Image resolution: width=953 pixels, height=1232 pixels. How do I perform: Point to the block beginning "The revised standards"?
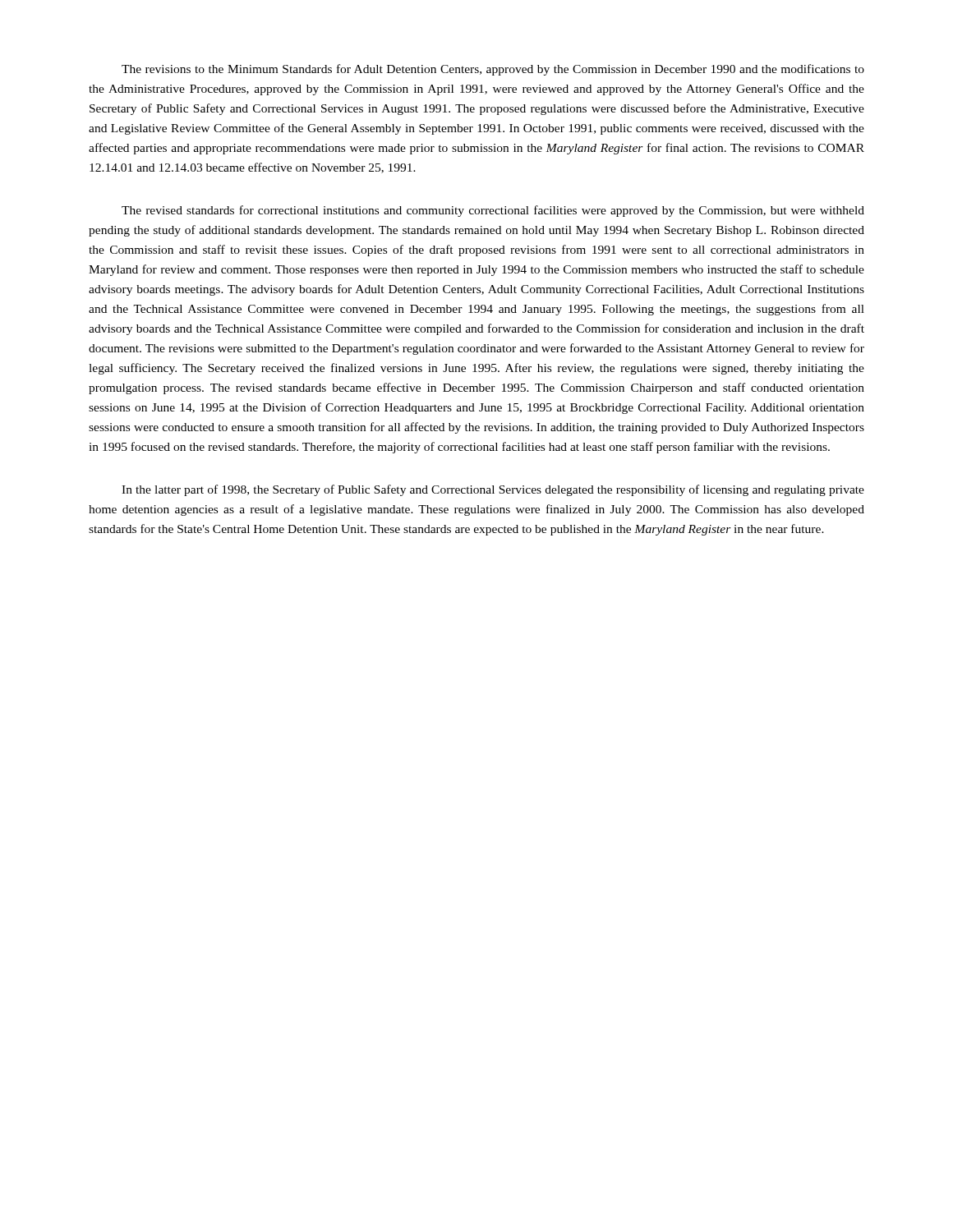[476, 328]
